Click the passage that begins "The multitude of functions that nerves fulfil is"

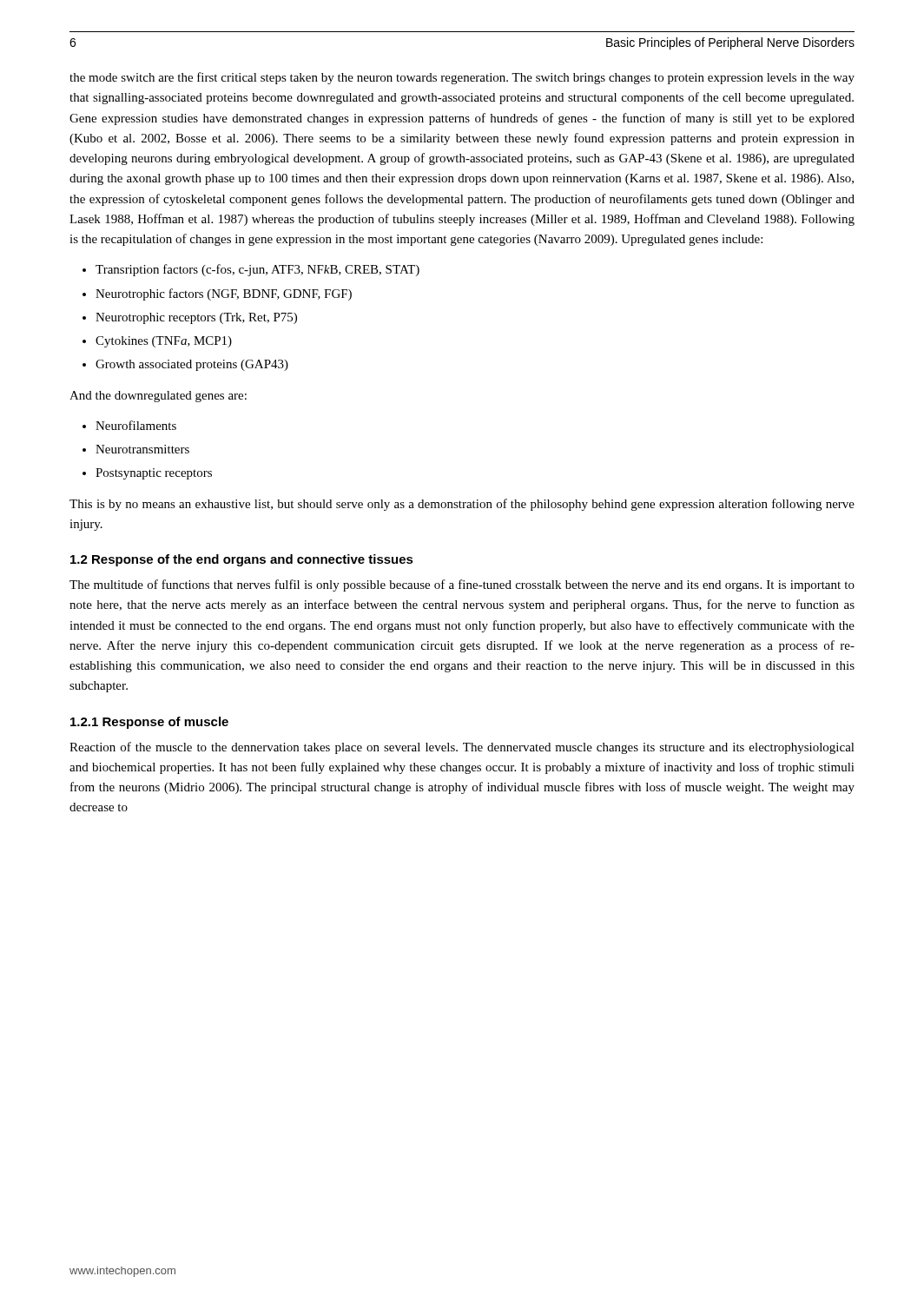462,636
